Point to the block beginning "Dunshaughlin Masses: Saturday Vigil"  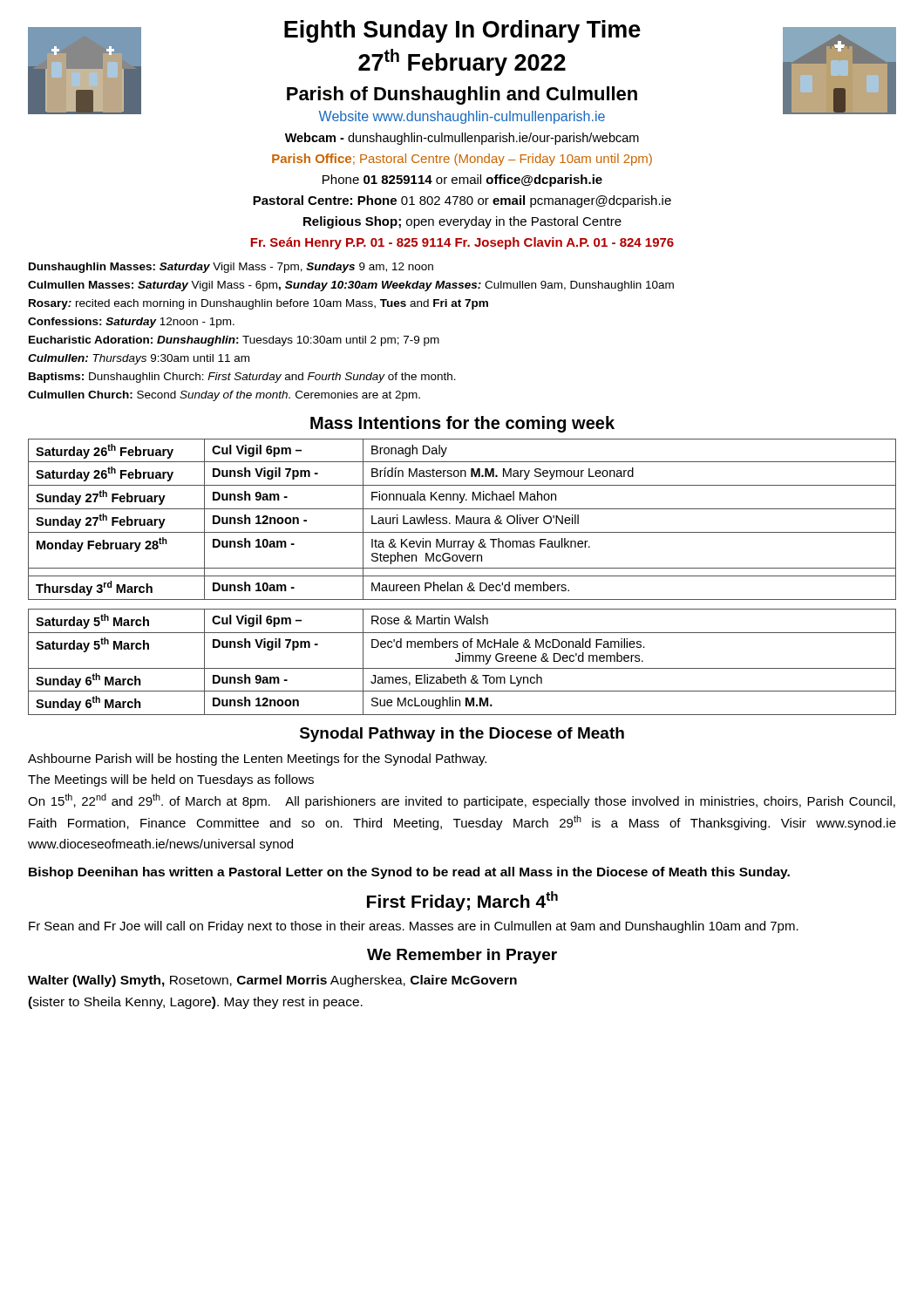351,330
